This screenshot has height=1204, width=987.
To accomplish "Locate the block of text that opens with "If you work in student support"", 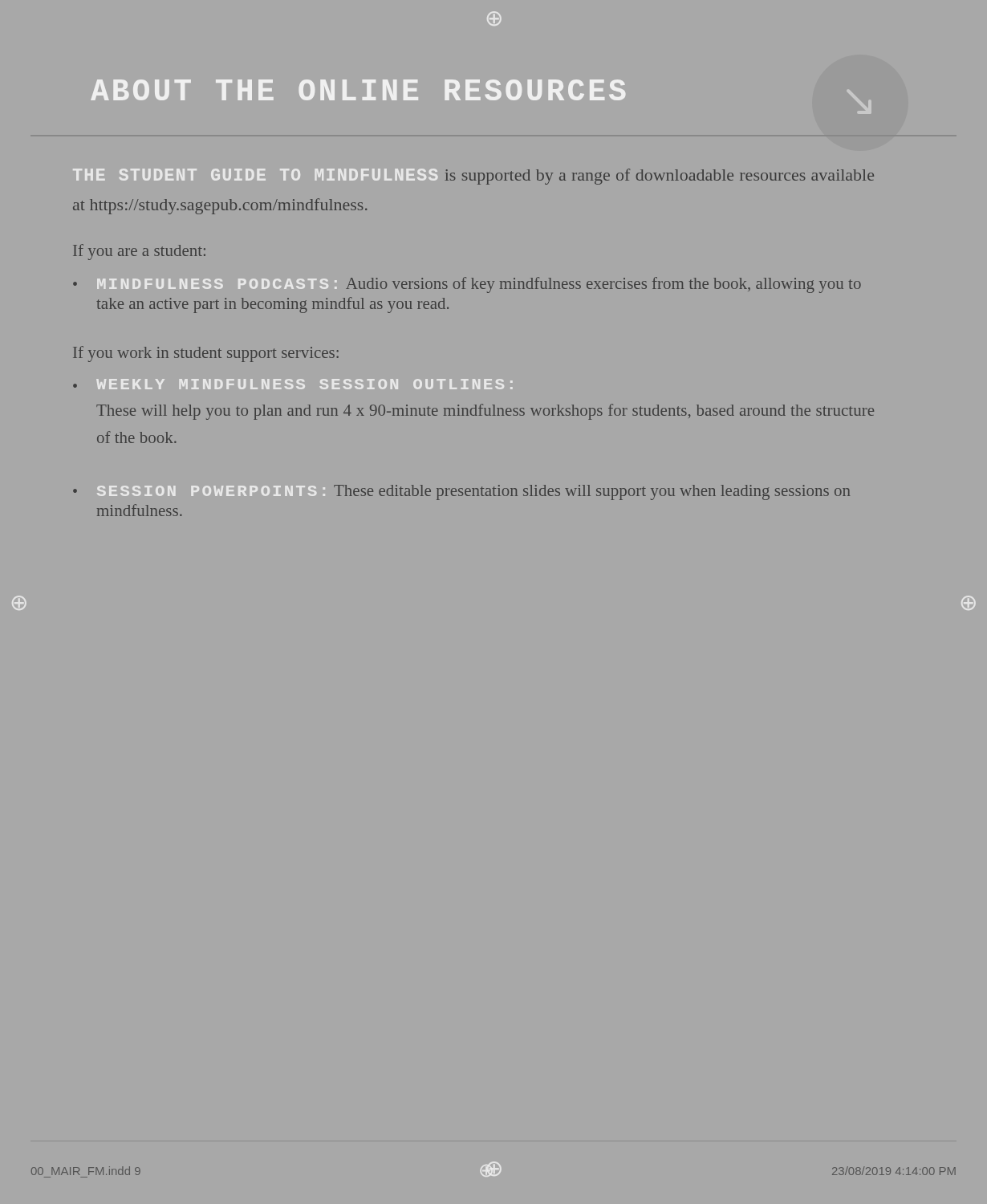I will (x=206, y=353).
